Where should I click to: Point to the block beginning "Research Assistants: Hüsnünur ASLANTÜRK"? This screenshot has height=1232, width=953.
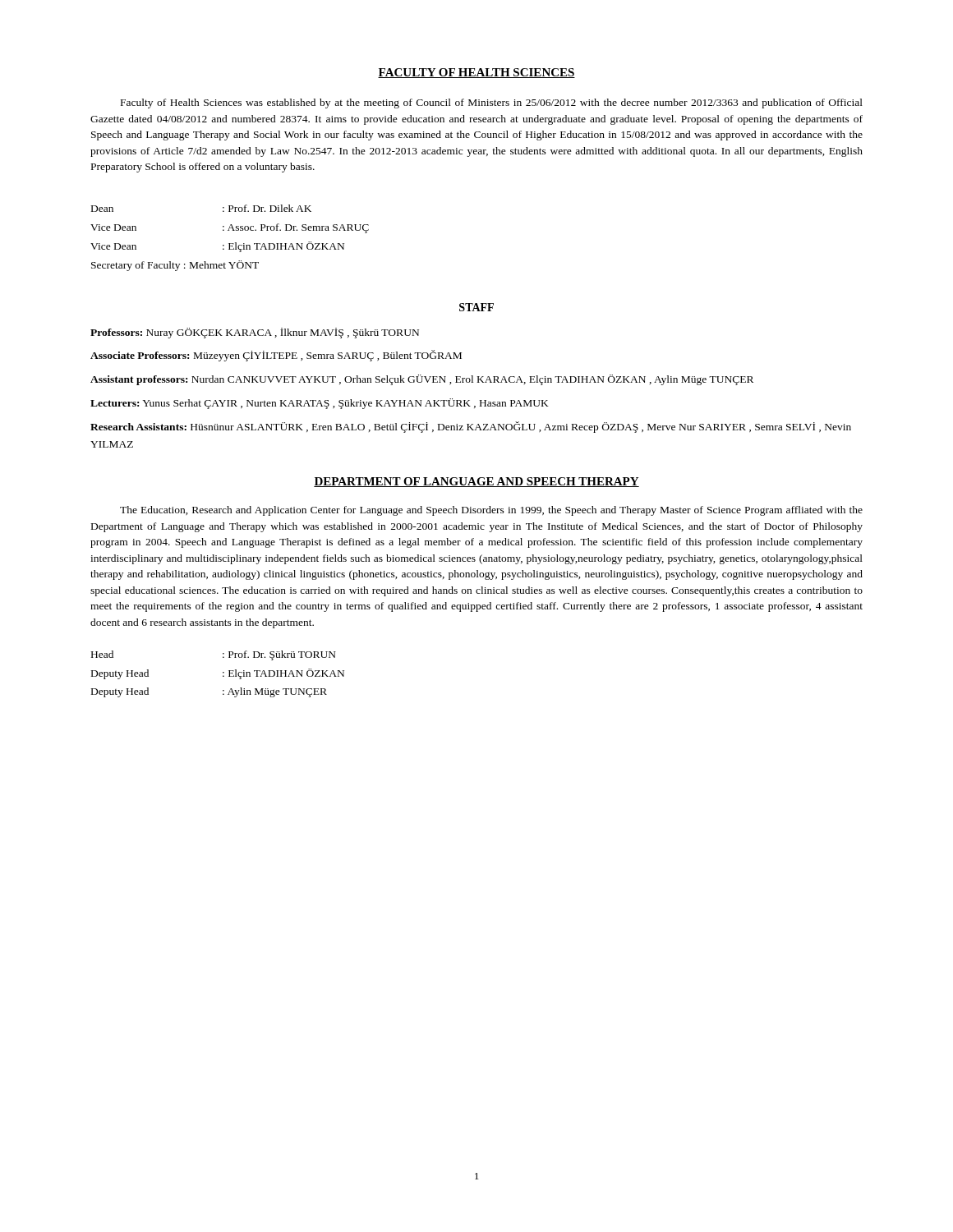point(471,435)
